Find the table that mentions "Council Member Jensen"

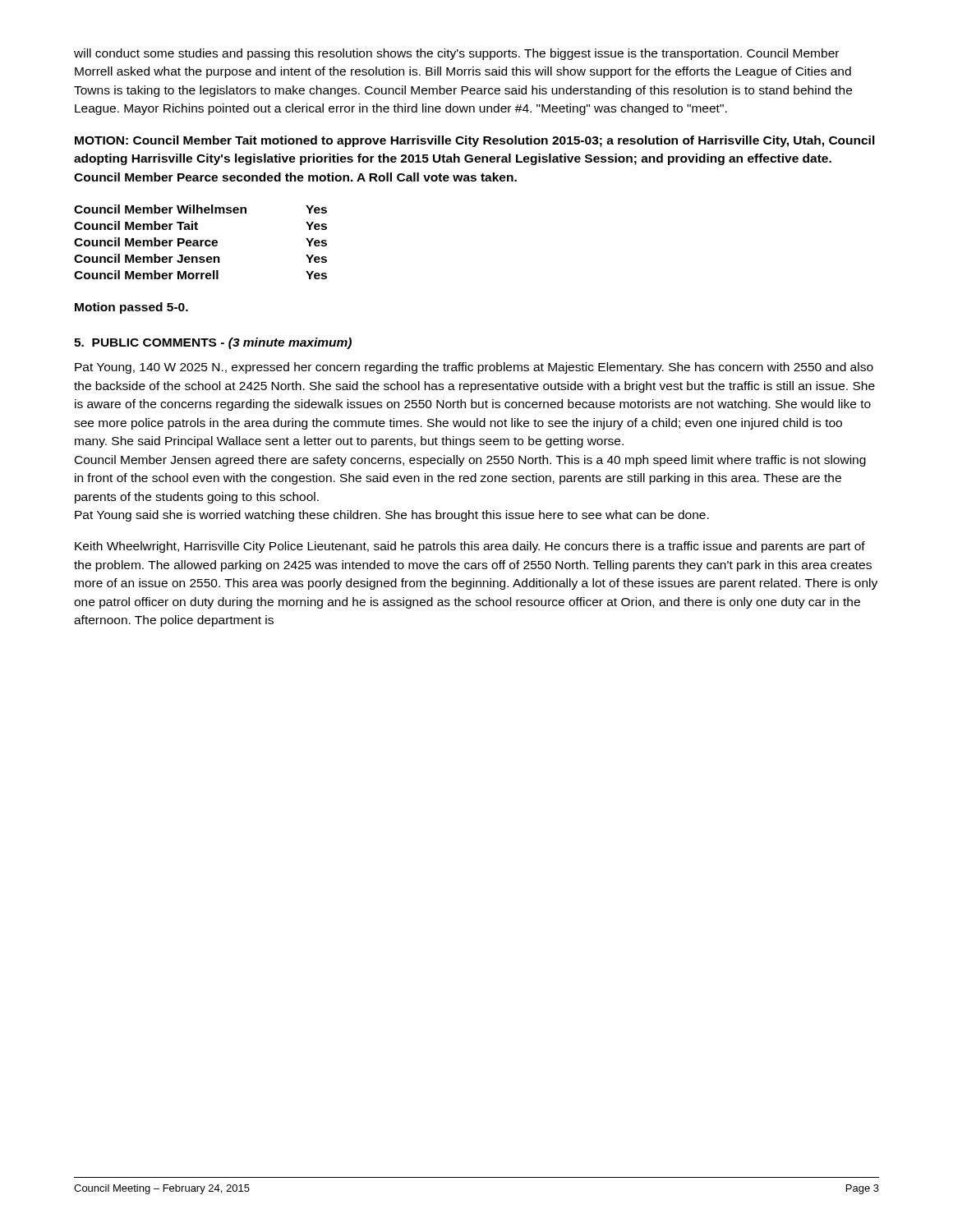click(x=476, y=243)
